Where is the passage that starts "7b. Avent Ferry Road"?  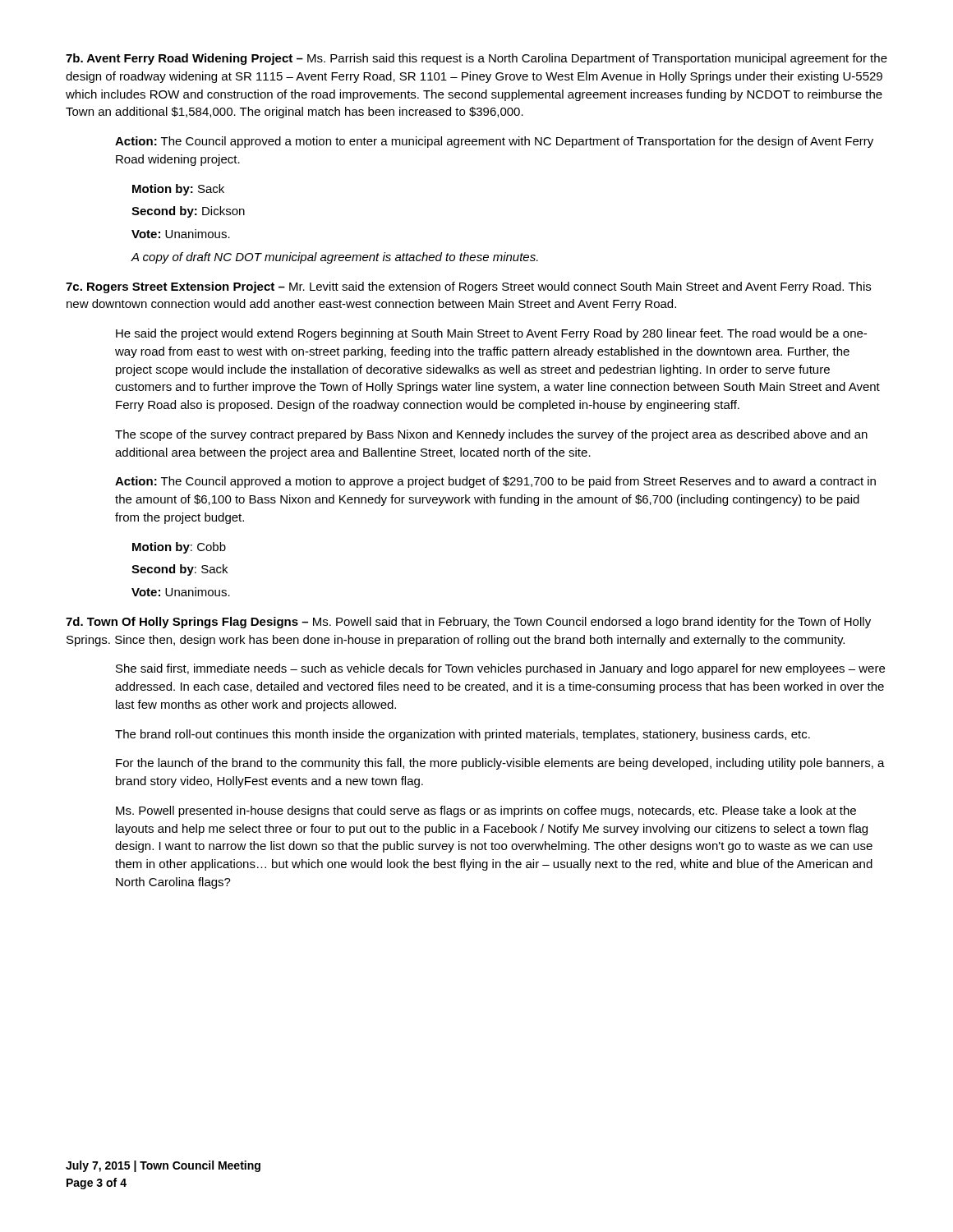(476, 85)
